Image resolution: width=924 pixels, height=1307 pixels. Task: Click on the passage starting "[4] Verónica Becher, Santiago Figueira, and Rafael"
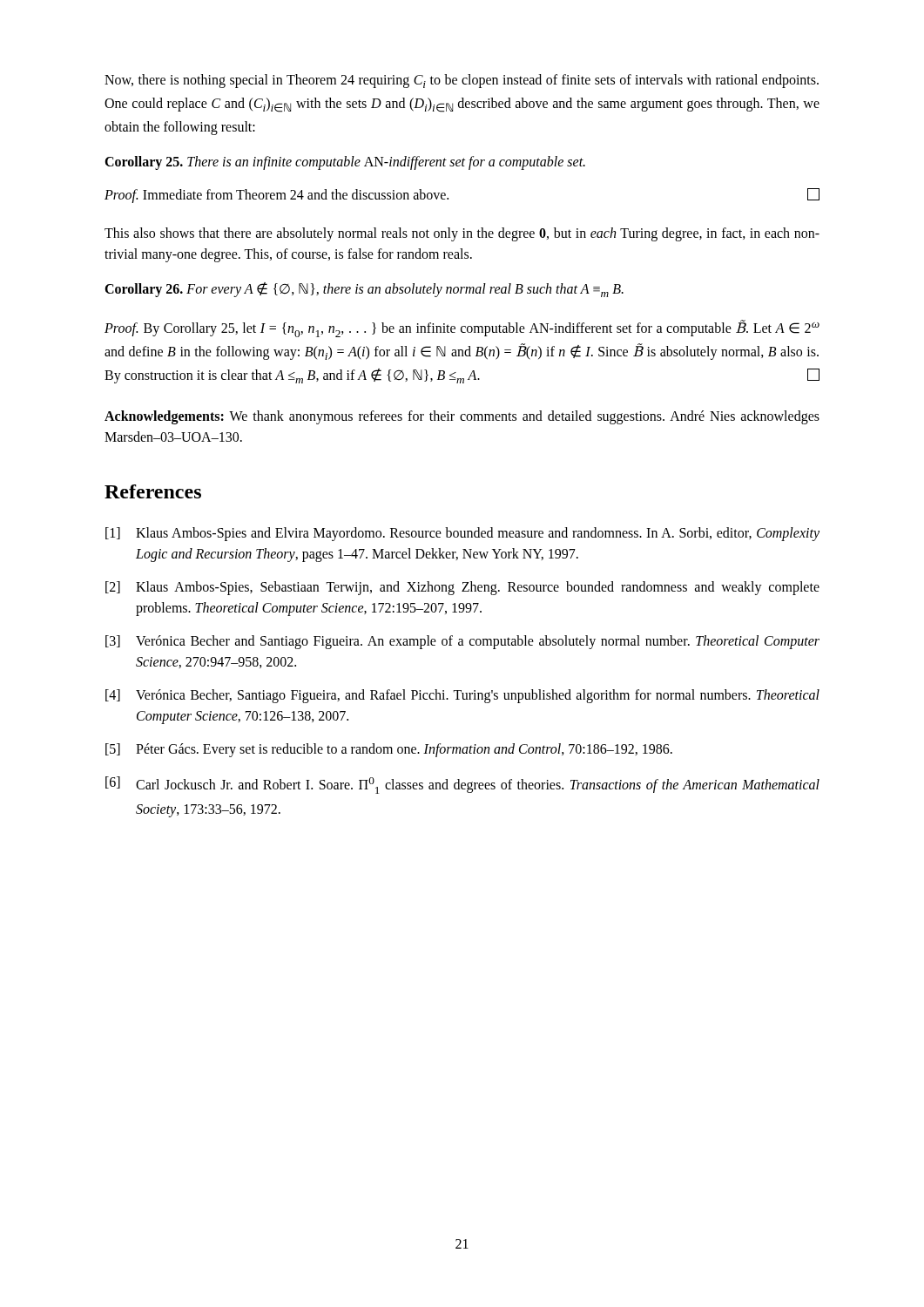pyautogui.click(x=462, y=706)
